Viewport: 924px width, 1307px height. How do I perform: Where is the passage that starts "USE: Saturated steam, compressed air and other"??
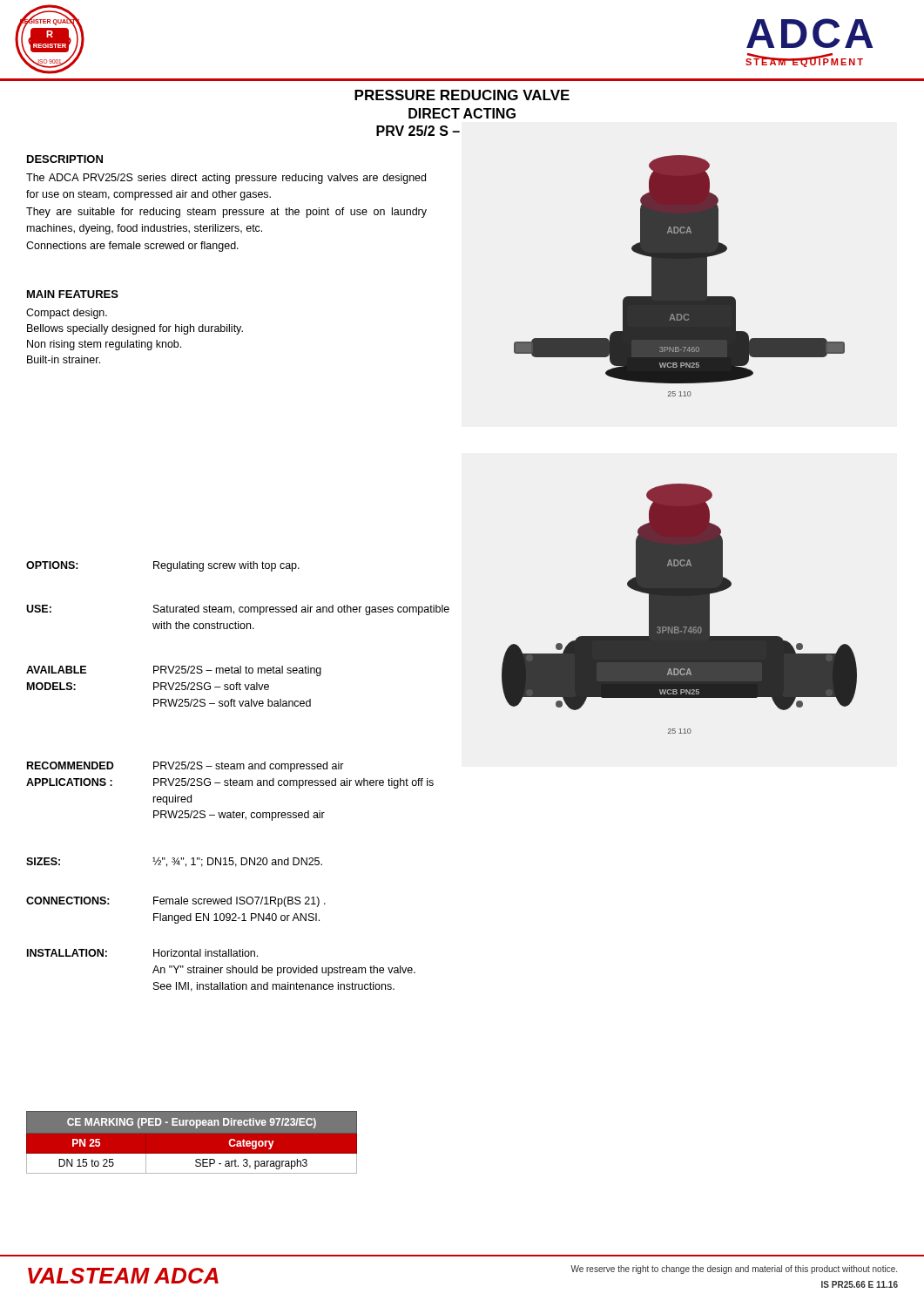pos(240,618)
